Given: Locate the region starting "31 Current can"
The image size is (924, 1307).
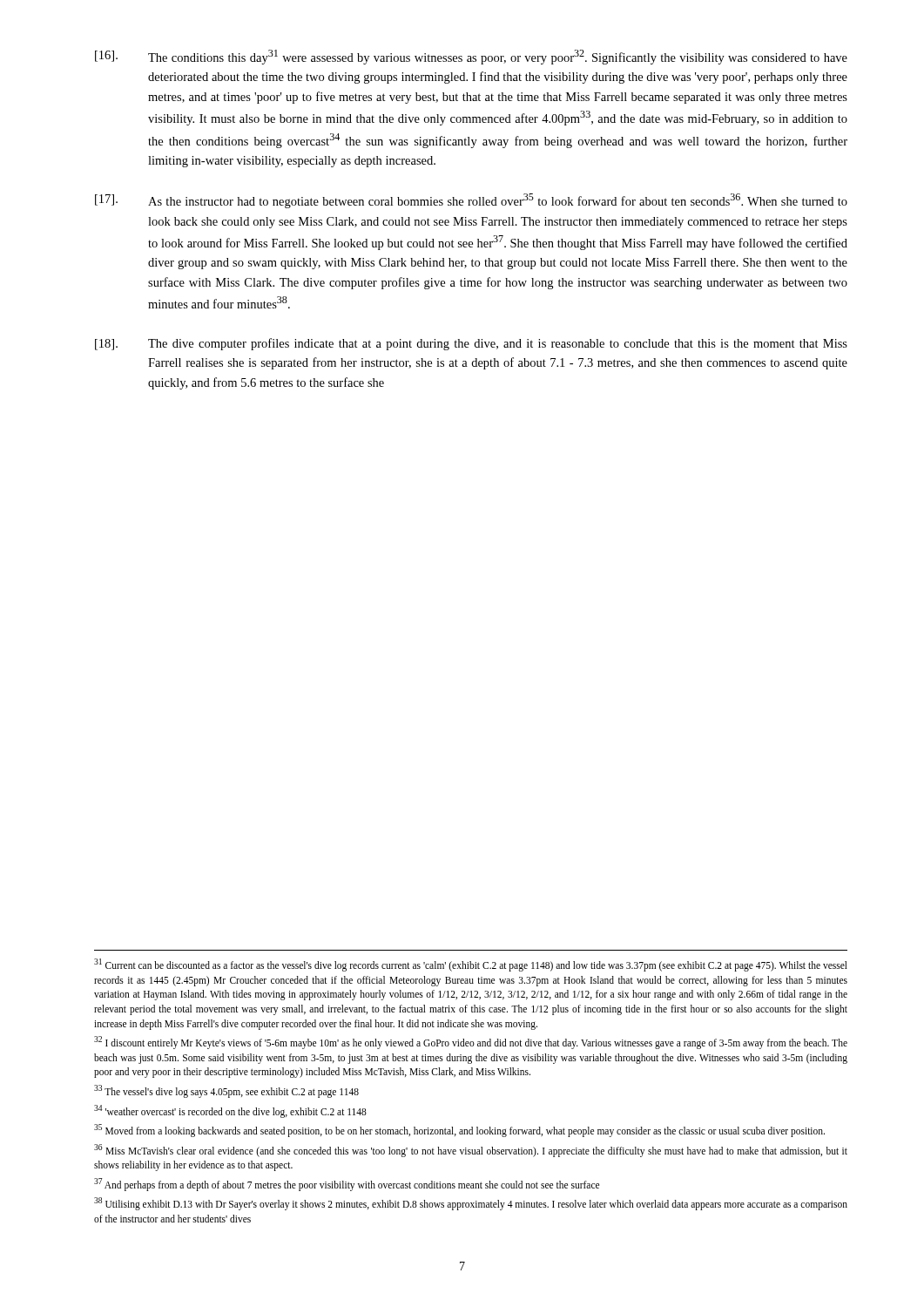Looking at the screenshot, I should pos(471,993).
